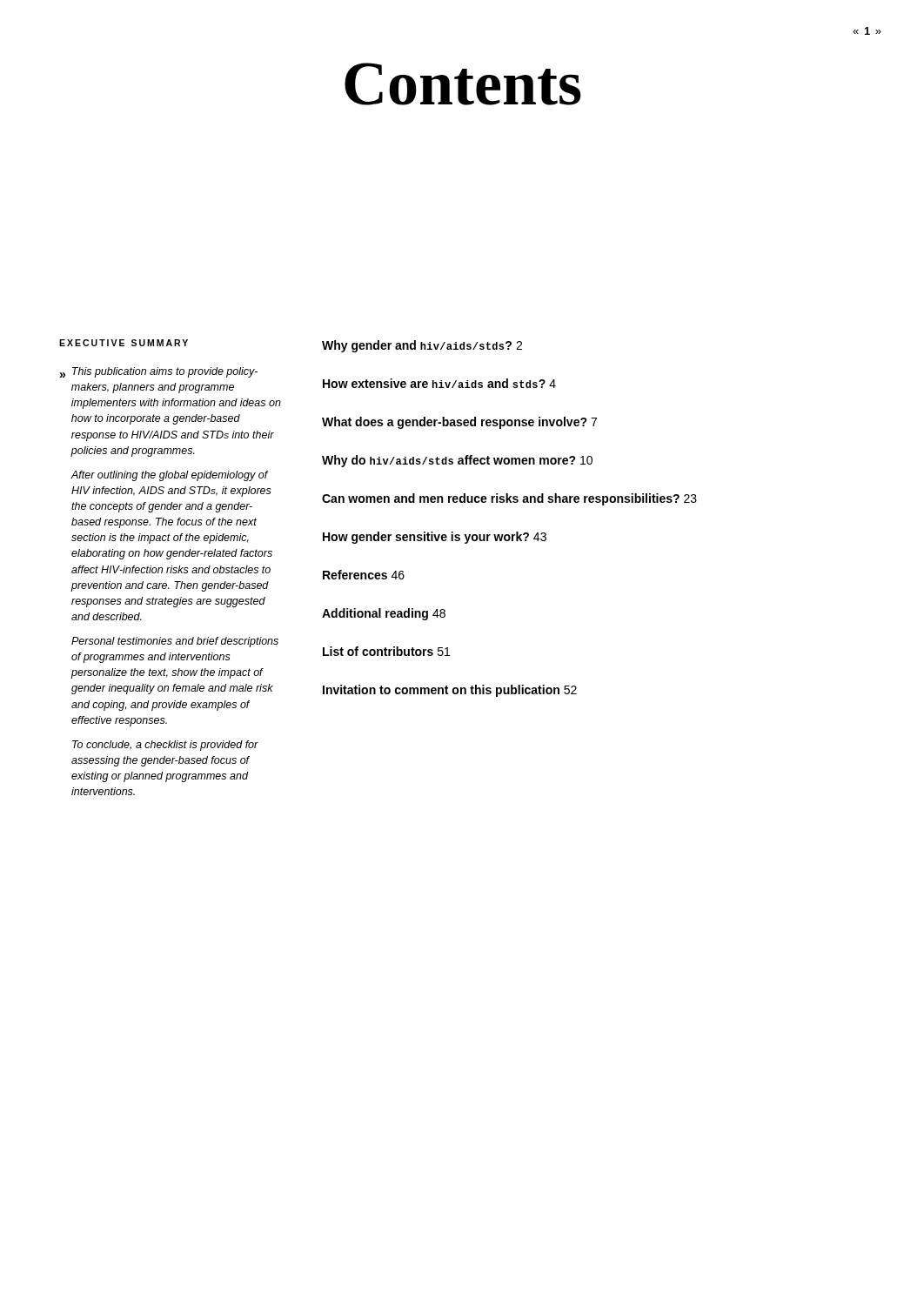924x1305 pixels.
Task: Locate the text block starting "Can women and men reduce risks"
Action: [509, 499]
